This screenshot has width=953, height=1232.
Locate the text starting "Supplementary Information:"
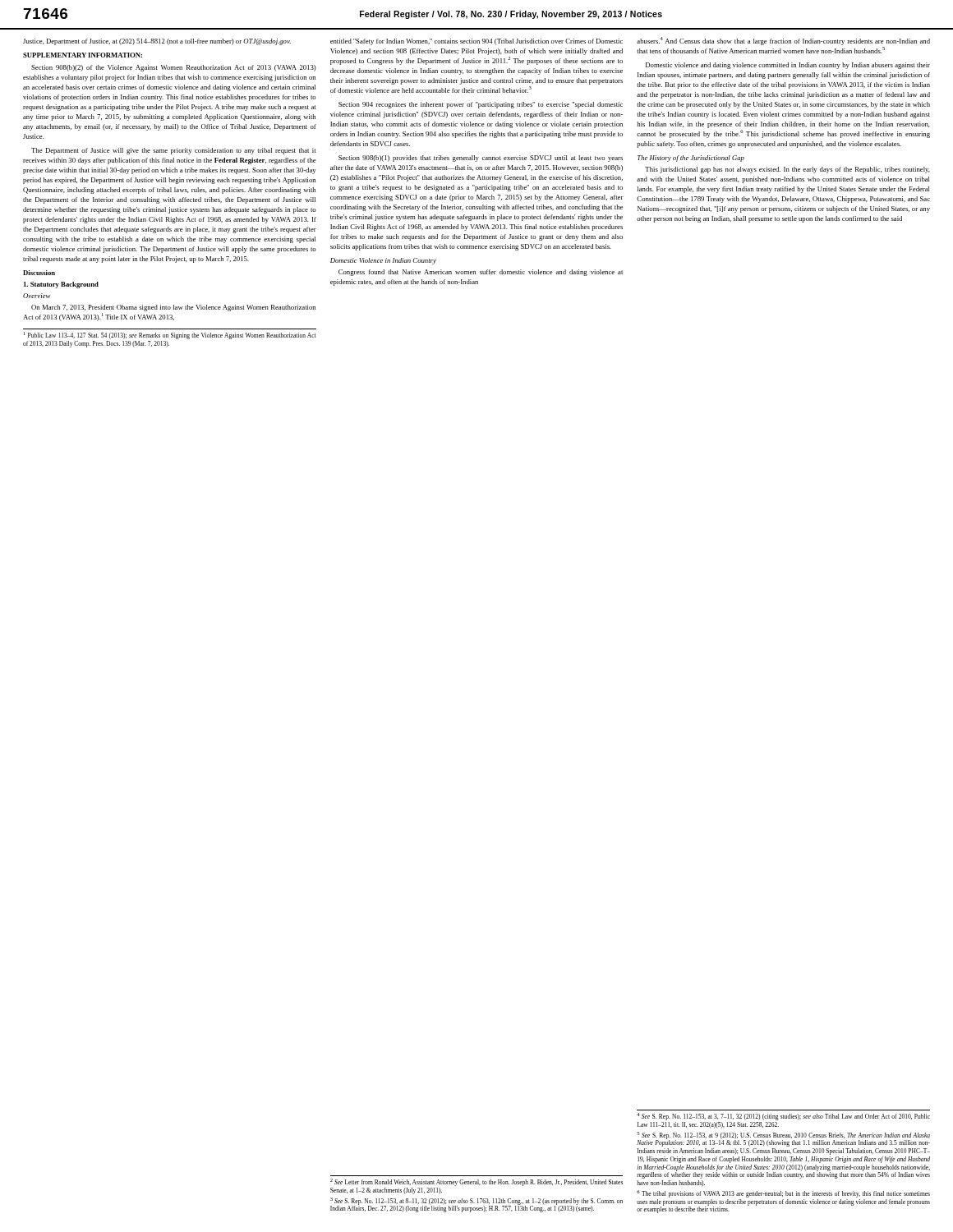(169, 55)
